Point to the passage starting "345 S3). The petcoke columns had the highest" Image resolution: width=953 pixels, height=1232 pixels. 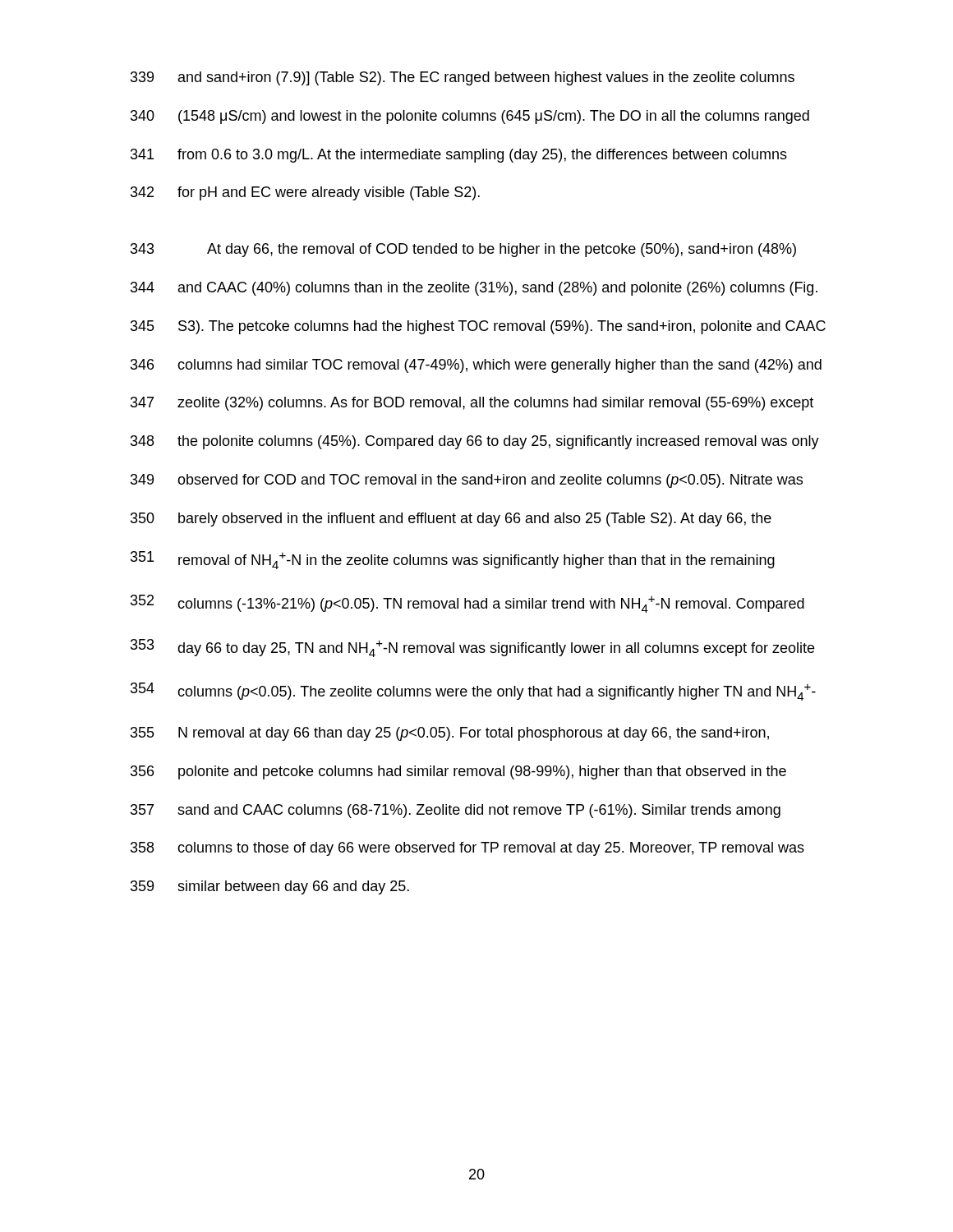[476, 326]
